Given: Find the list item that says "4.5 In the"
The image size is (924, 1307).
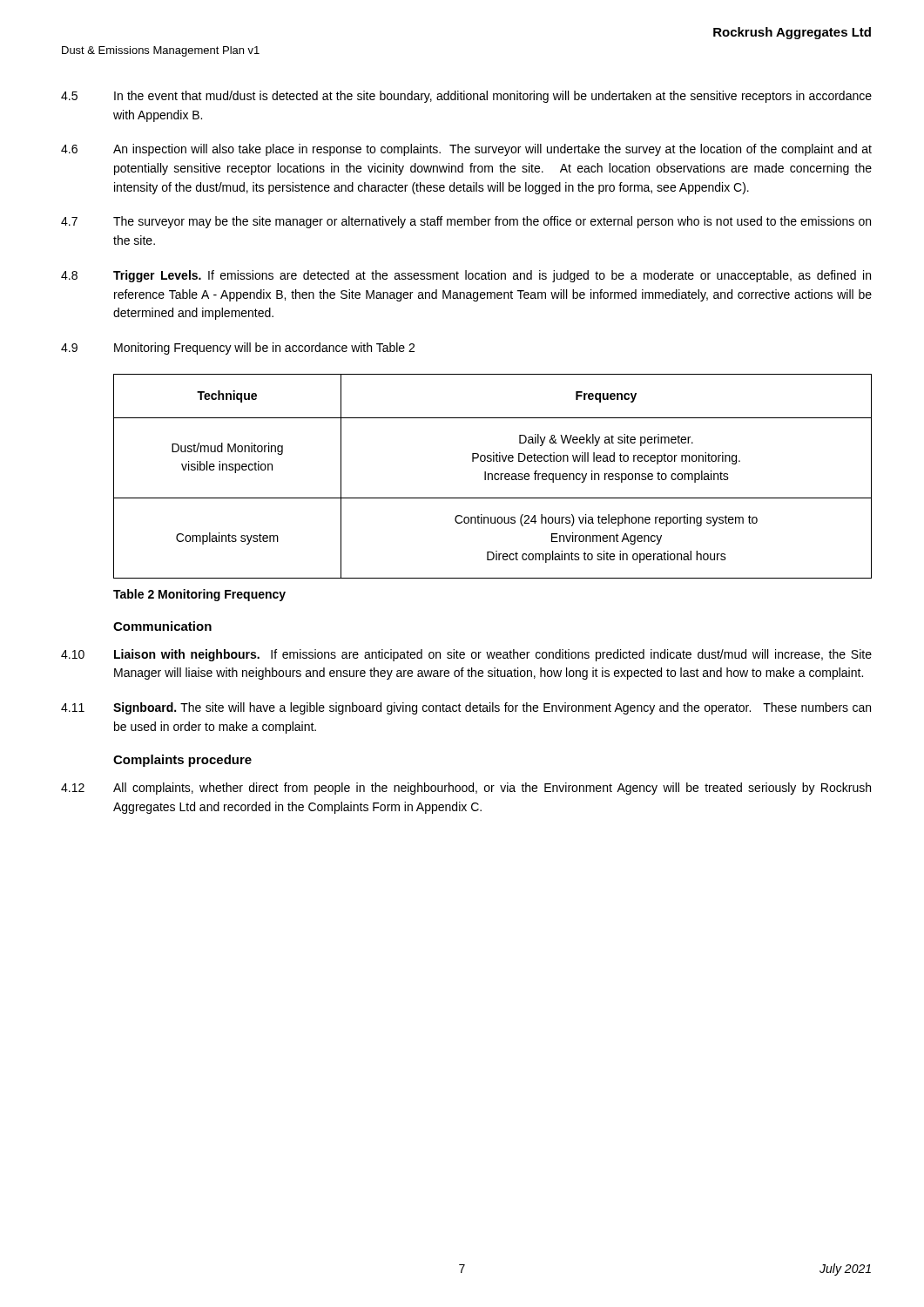Looking at the screenshot, I should pos(466,106).
